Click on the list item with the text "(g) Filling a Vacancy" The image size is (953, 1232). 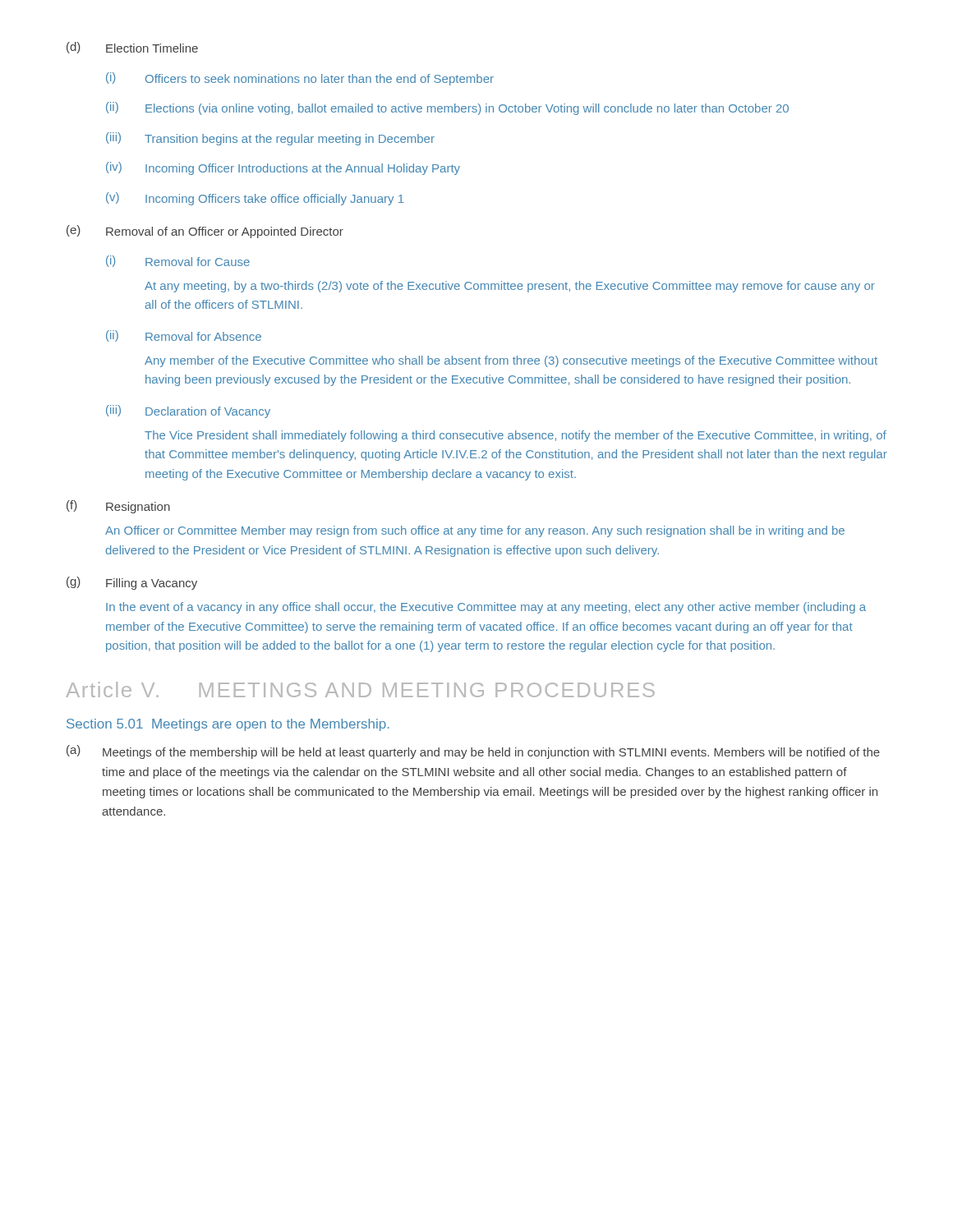[x=132, y=583]
